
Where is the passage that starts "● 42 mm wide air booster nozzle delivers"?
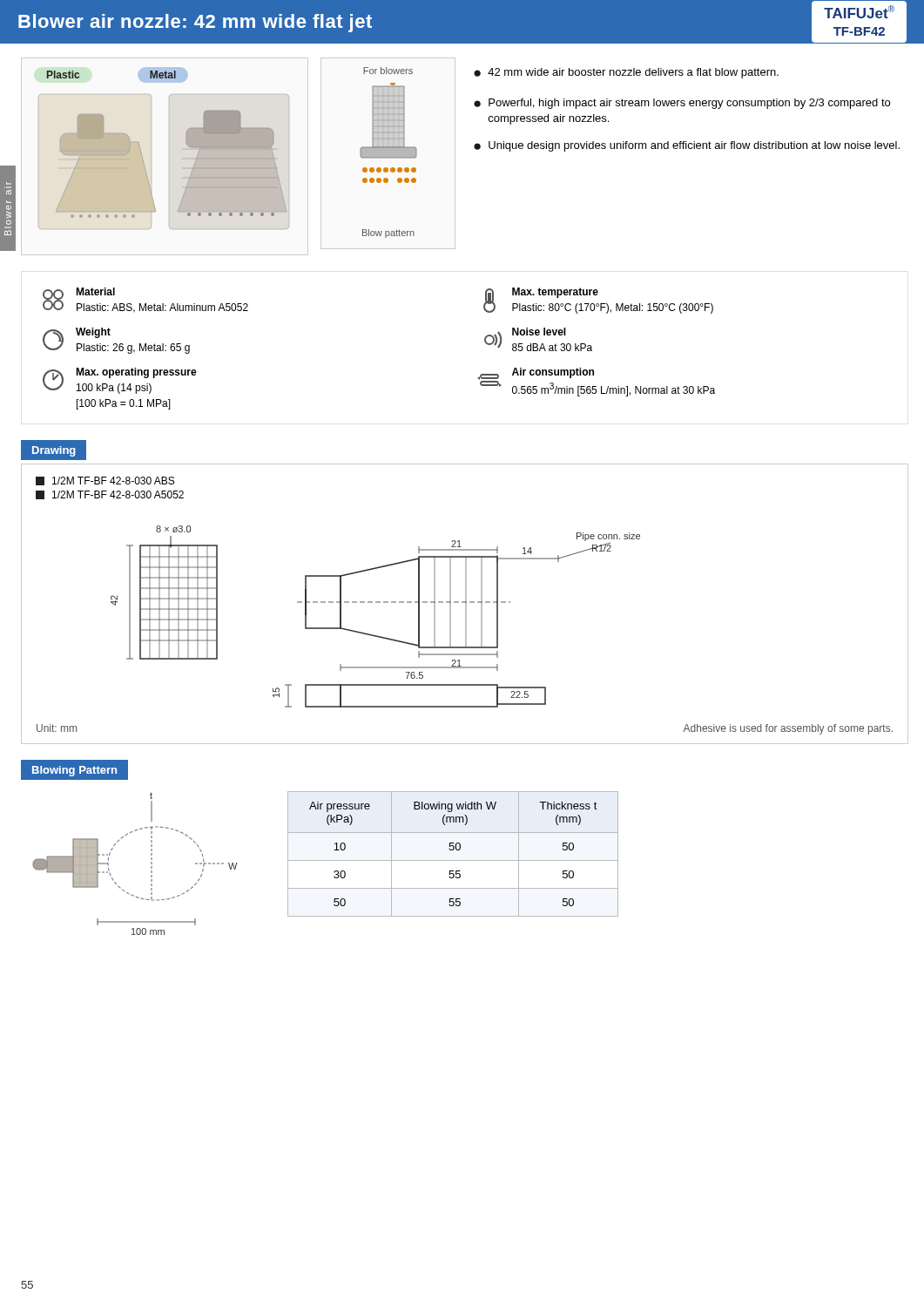coord(691,111)
